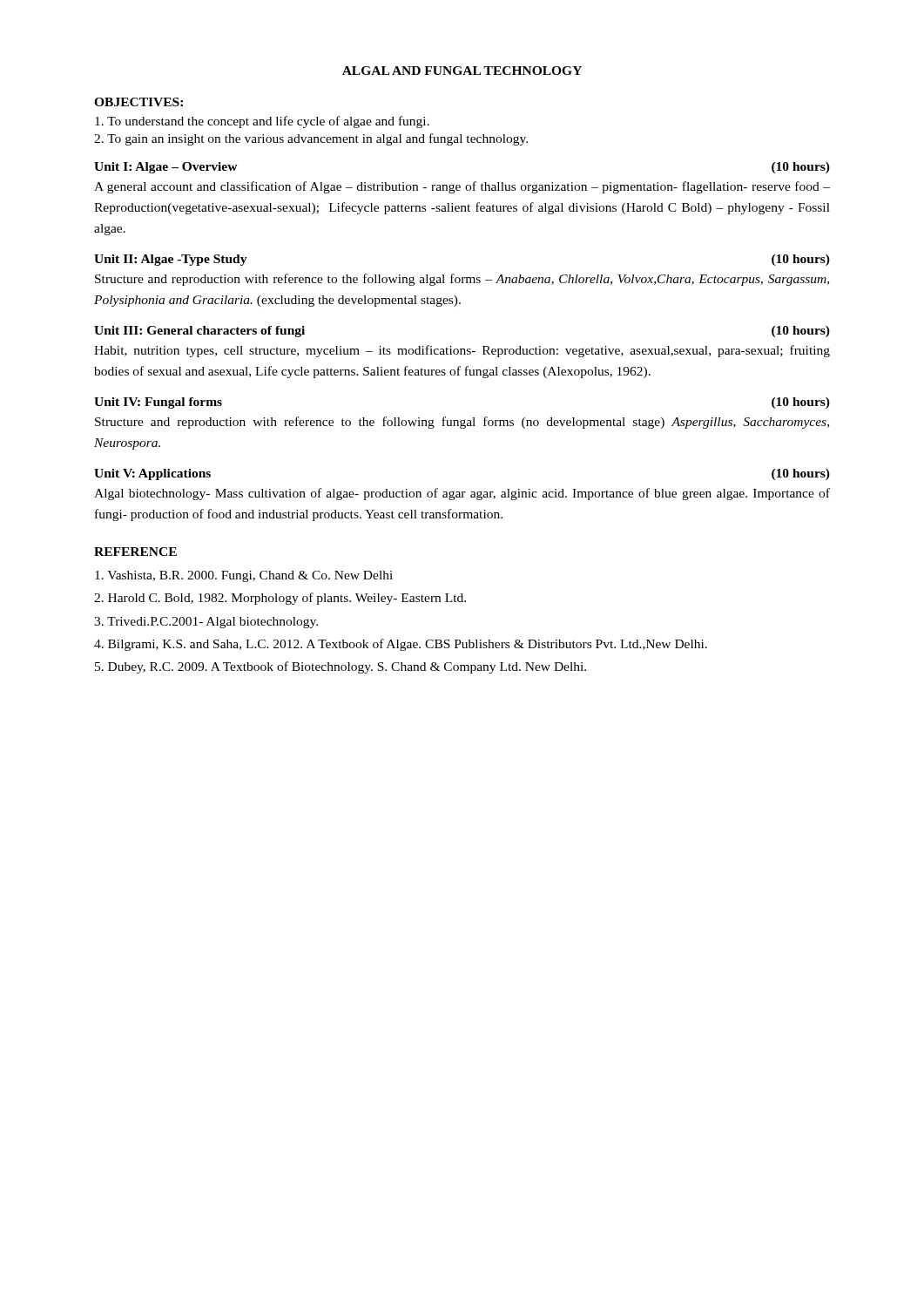Find the section header on this page that starts "Unit I: Algae –"

[151, 168]
